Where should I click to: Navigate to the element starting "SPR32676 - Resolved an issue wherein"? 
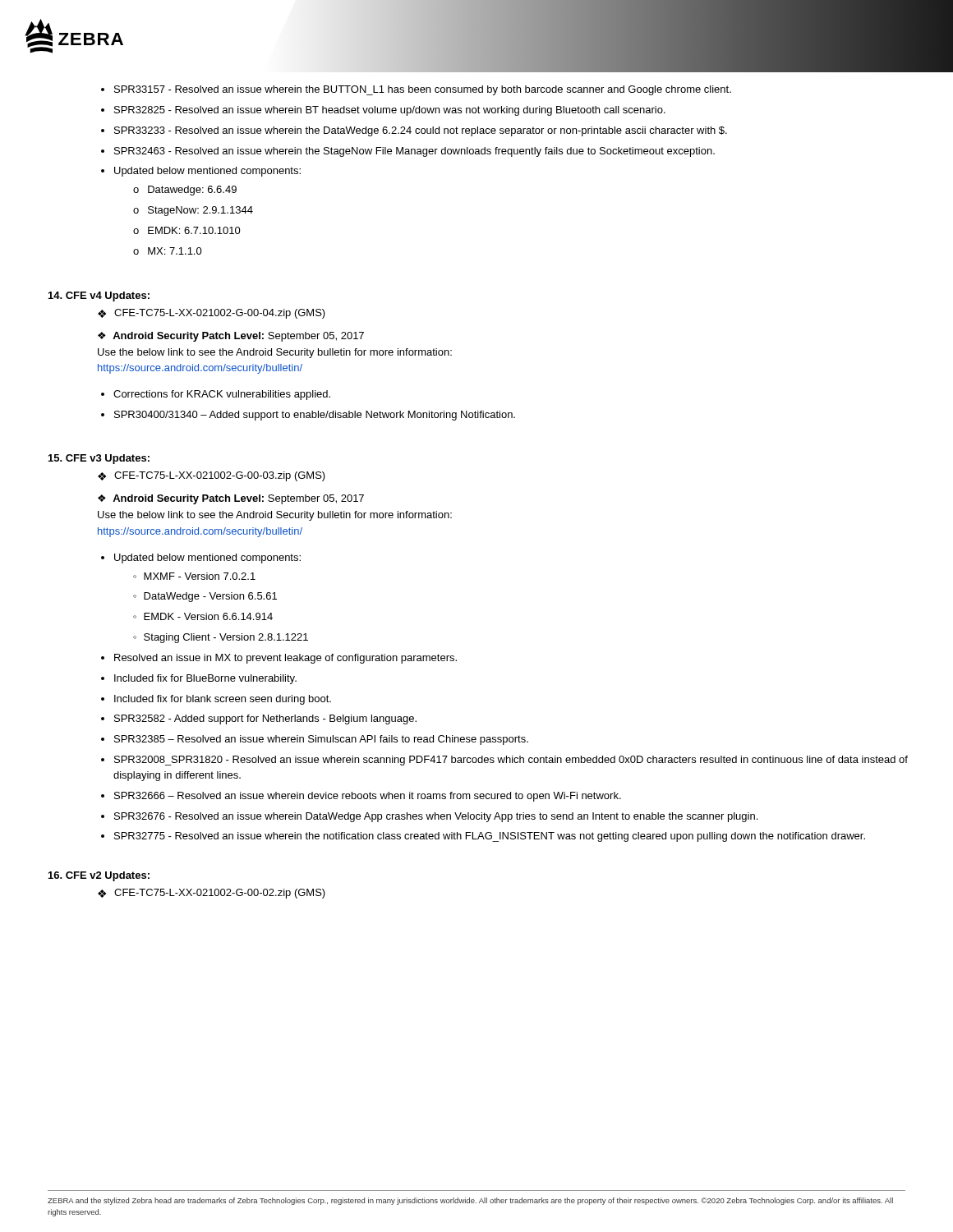point(516,816)
